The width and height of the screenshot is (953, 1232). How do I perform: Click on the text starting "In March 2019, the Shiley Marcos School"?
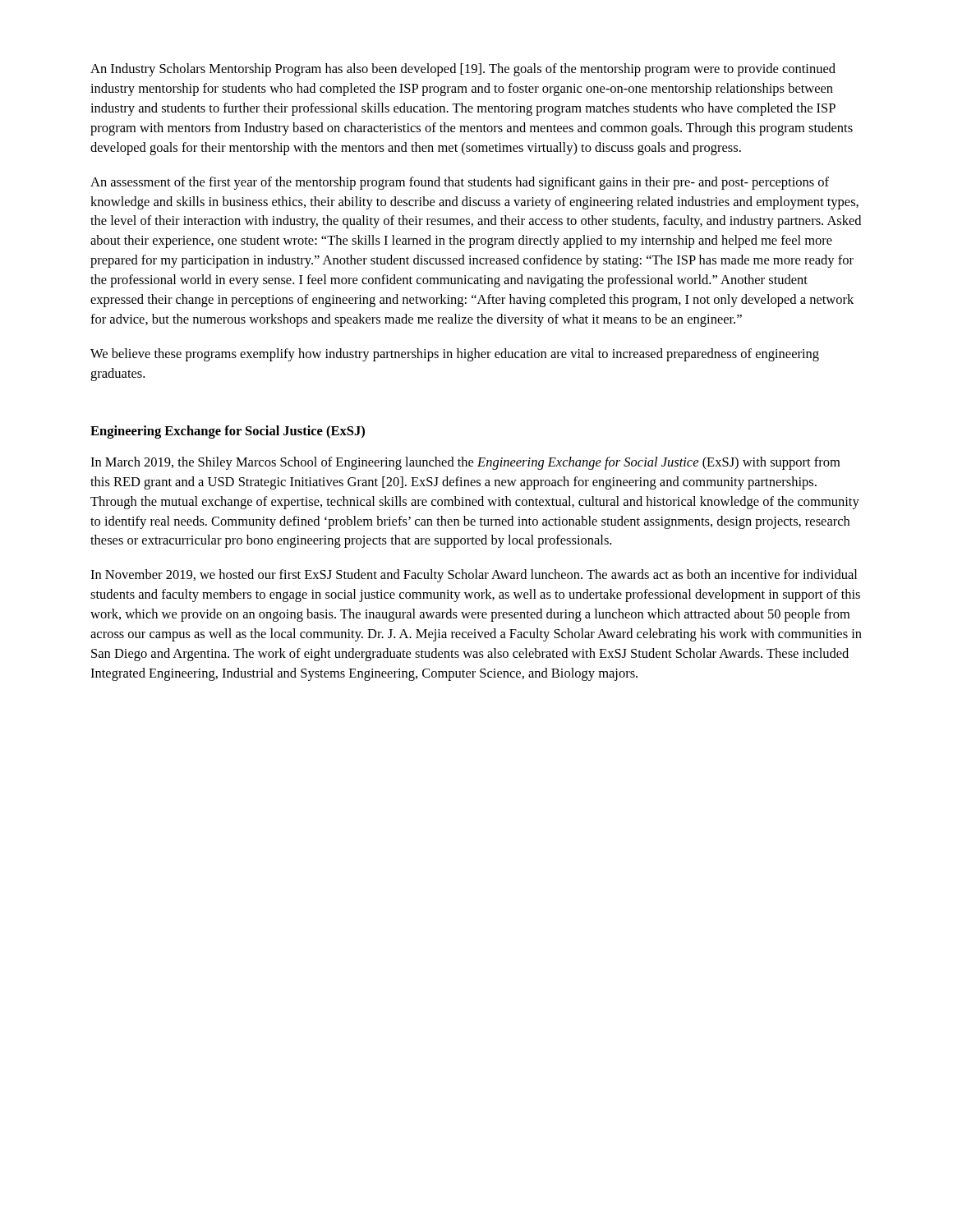click(x=475, y=501)
